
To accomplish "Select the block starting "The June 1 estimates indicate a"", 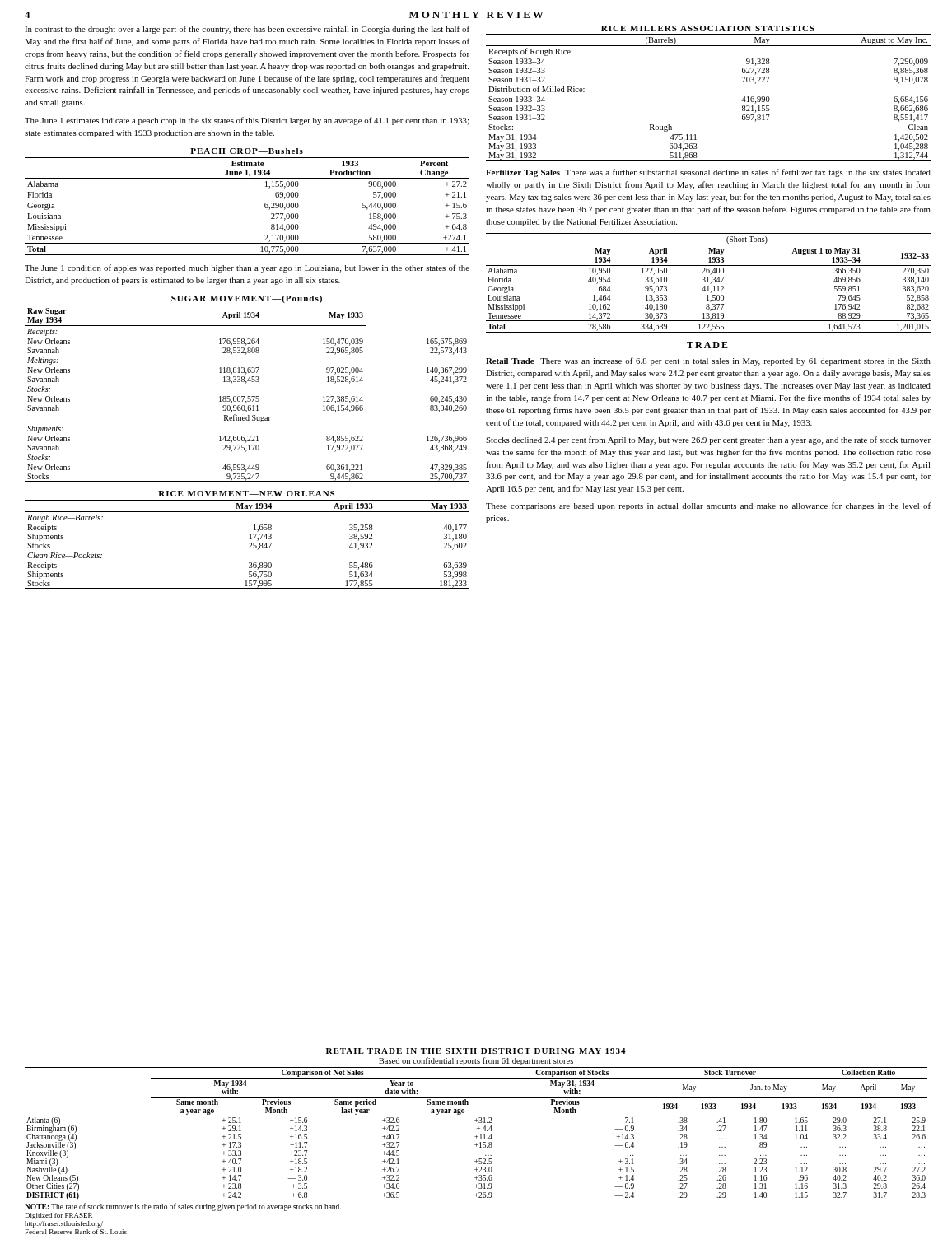I will click(x=247, y=127).
